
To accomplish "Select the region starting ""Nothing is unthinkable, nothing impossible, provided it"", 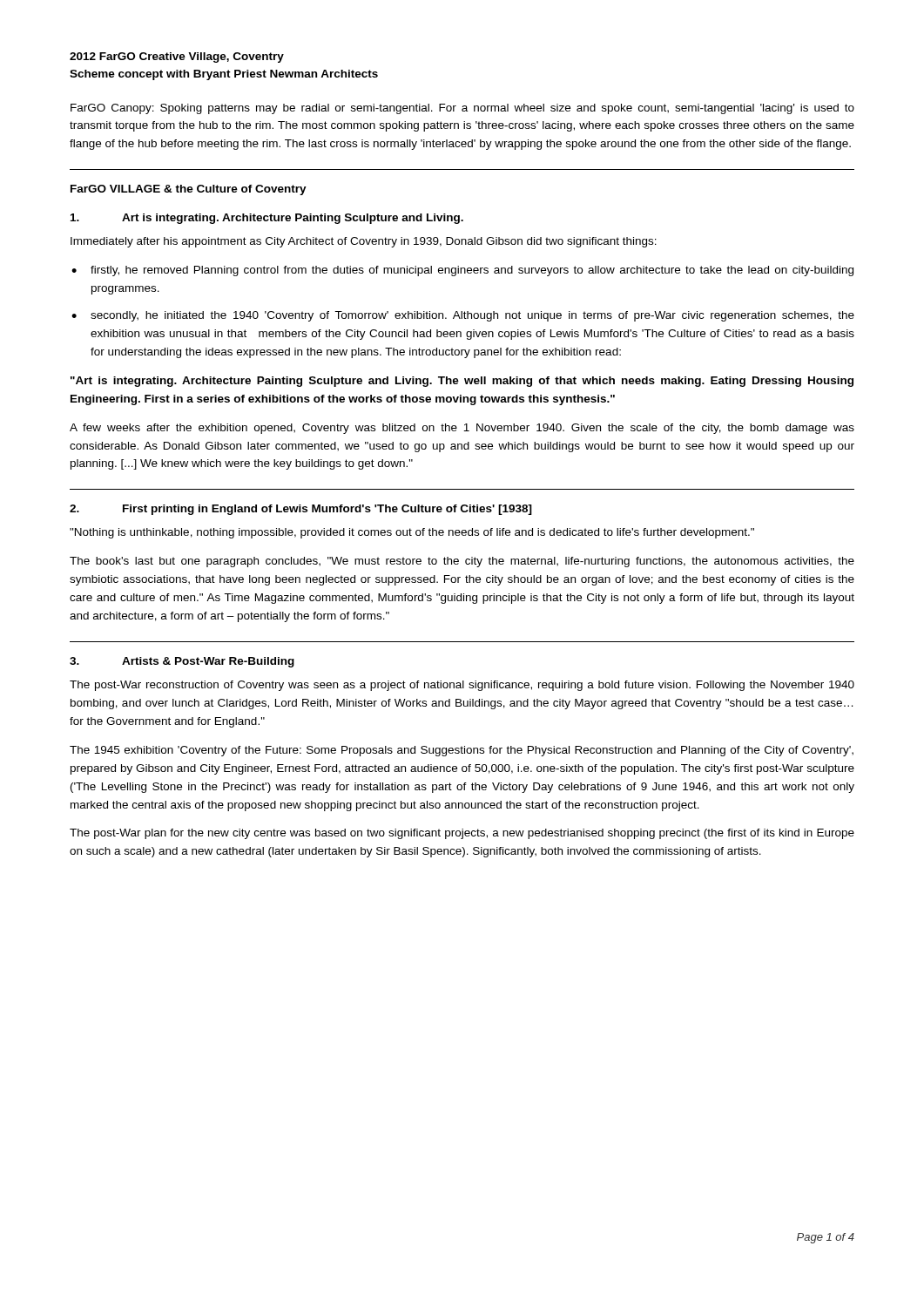I will click(462, 533).
